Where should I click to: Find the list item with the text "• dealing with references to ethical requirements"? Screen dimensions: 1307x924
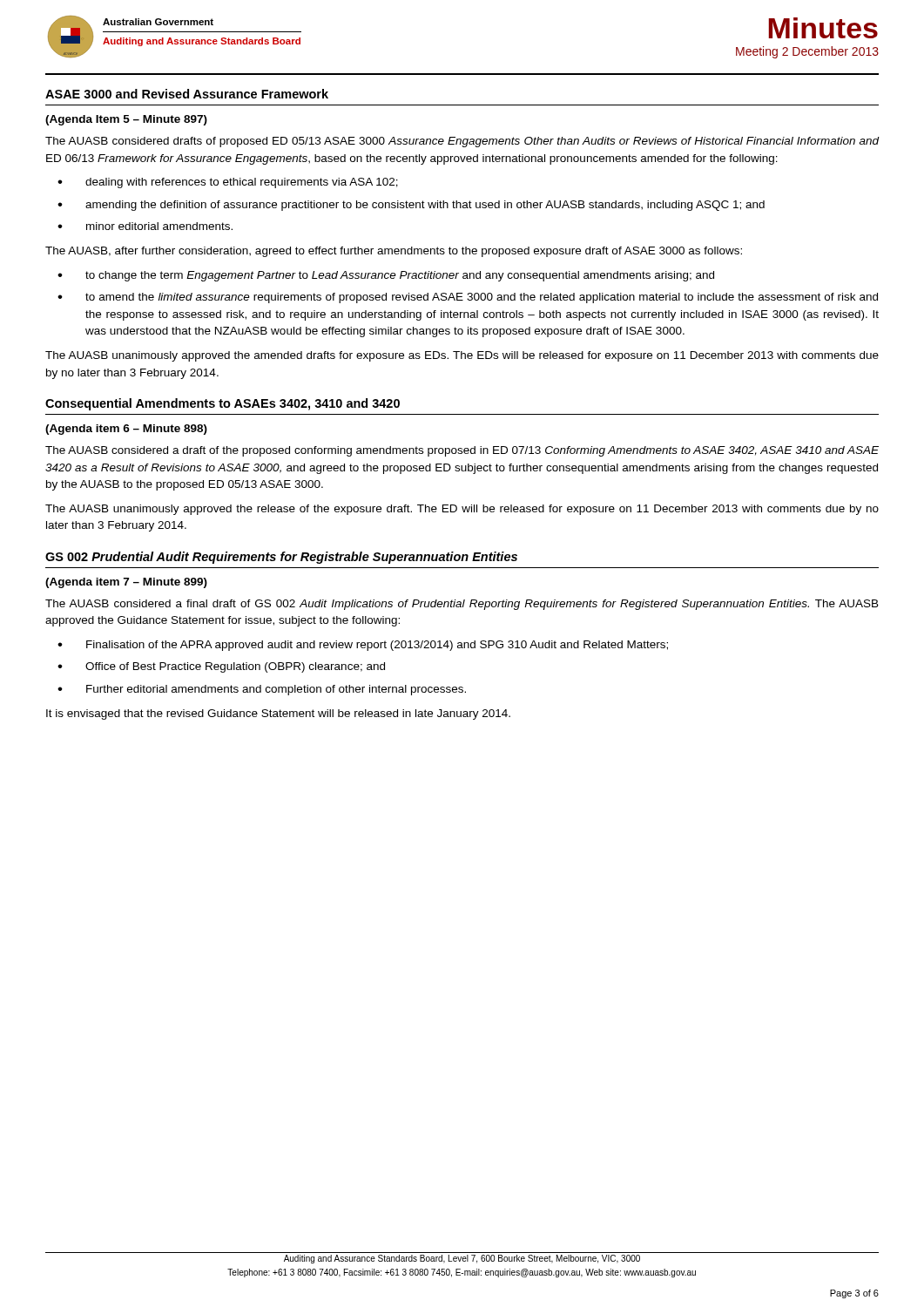coord(222,182)
